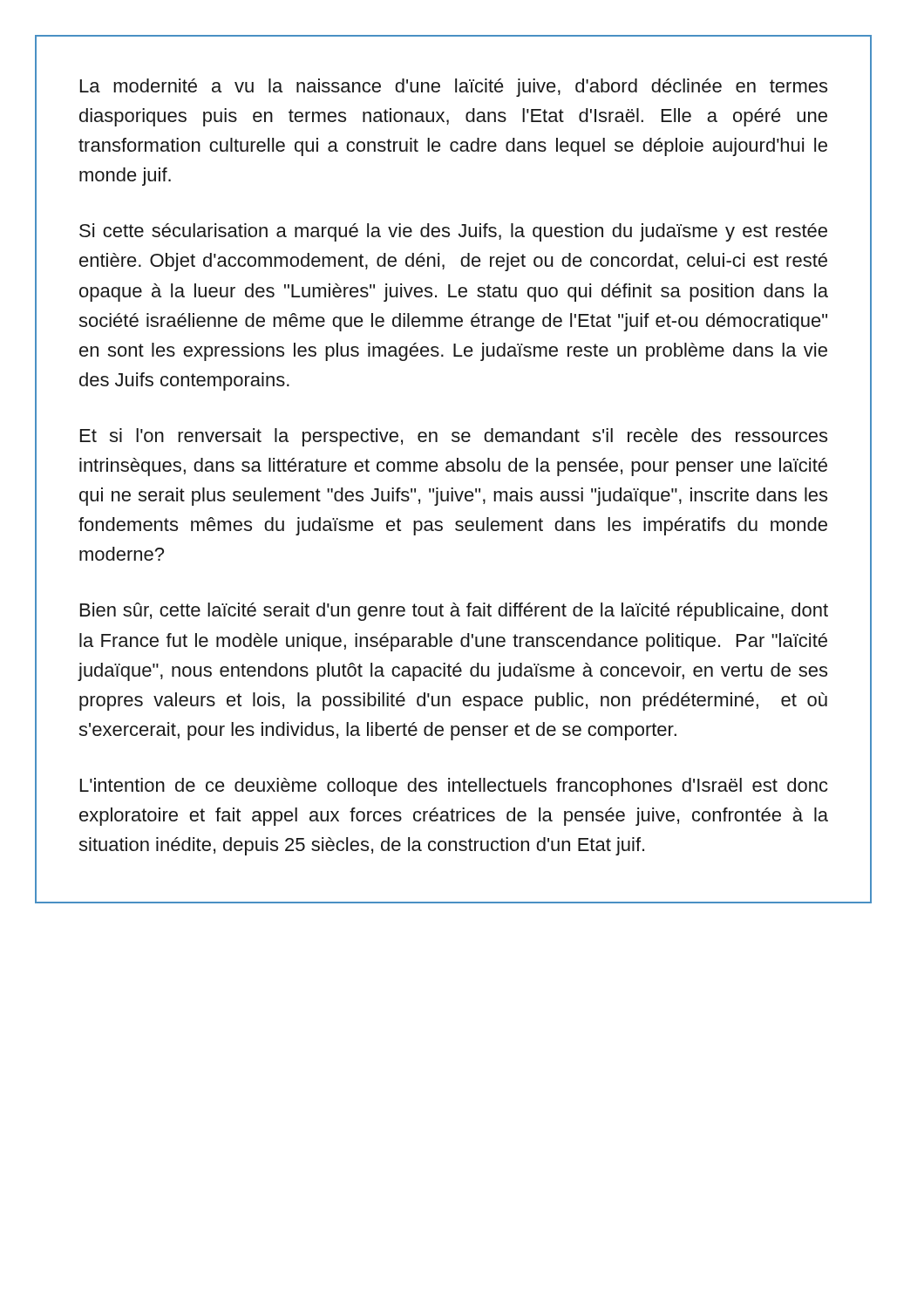Point to the block beginning "L'intention de ce deuxième"

[453, 815]
